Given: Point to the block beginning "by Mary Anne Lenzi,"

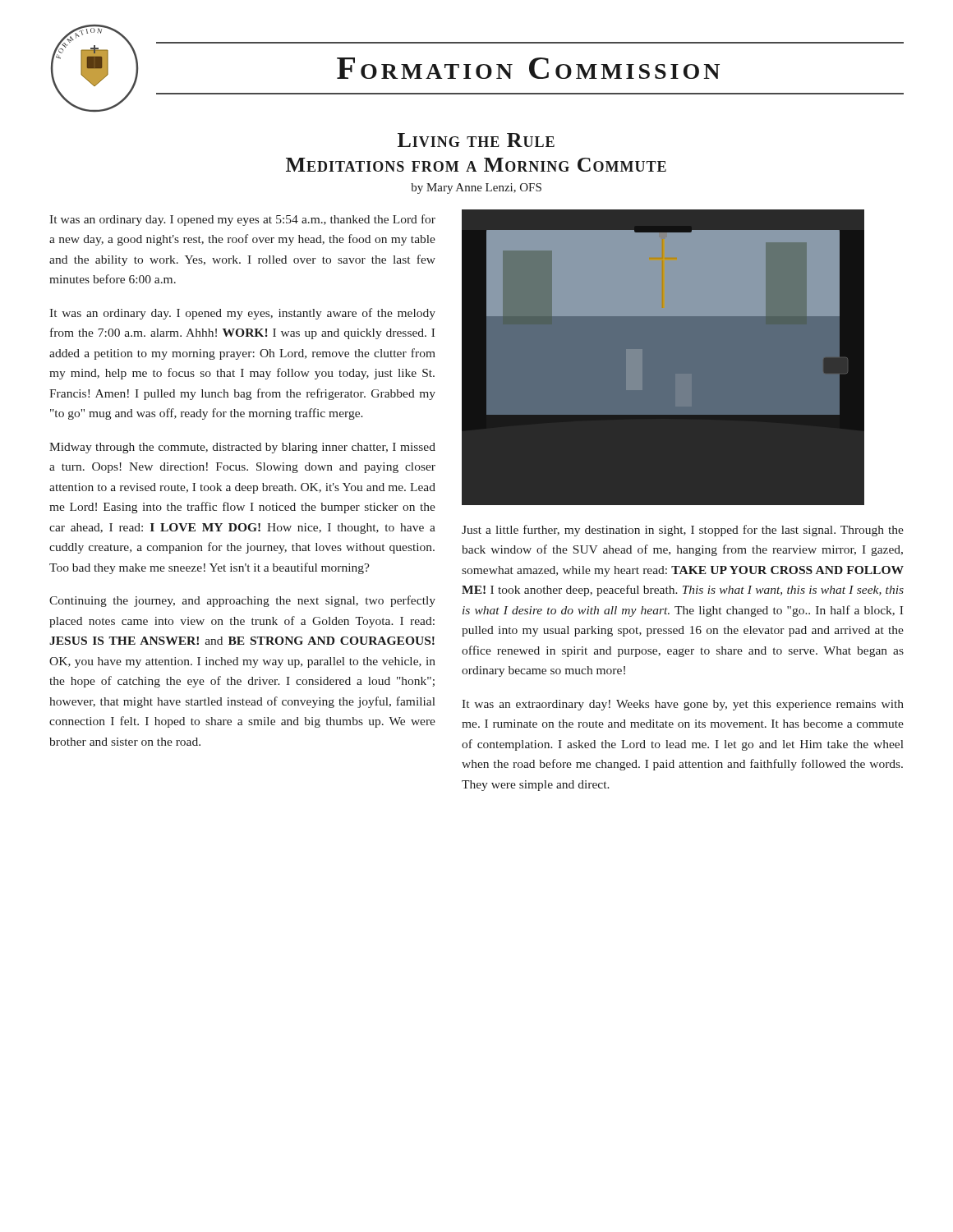Looking at the screenshot, I should (x=476, y=187).
